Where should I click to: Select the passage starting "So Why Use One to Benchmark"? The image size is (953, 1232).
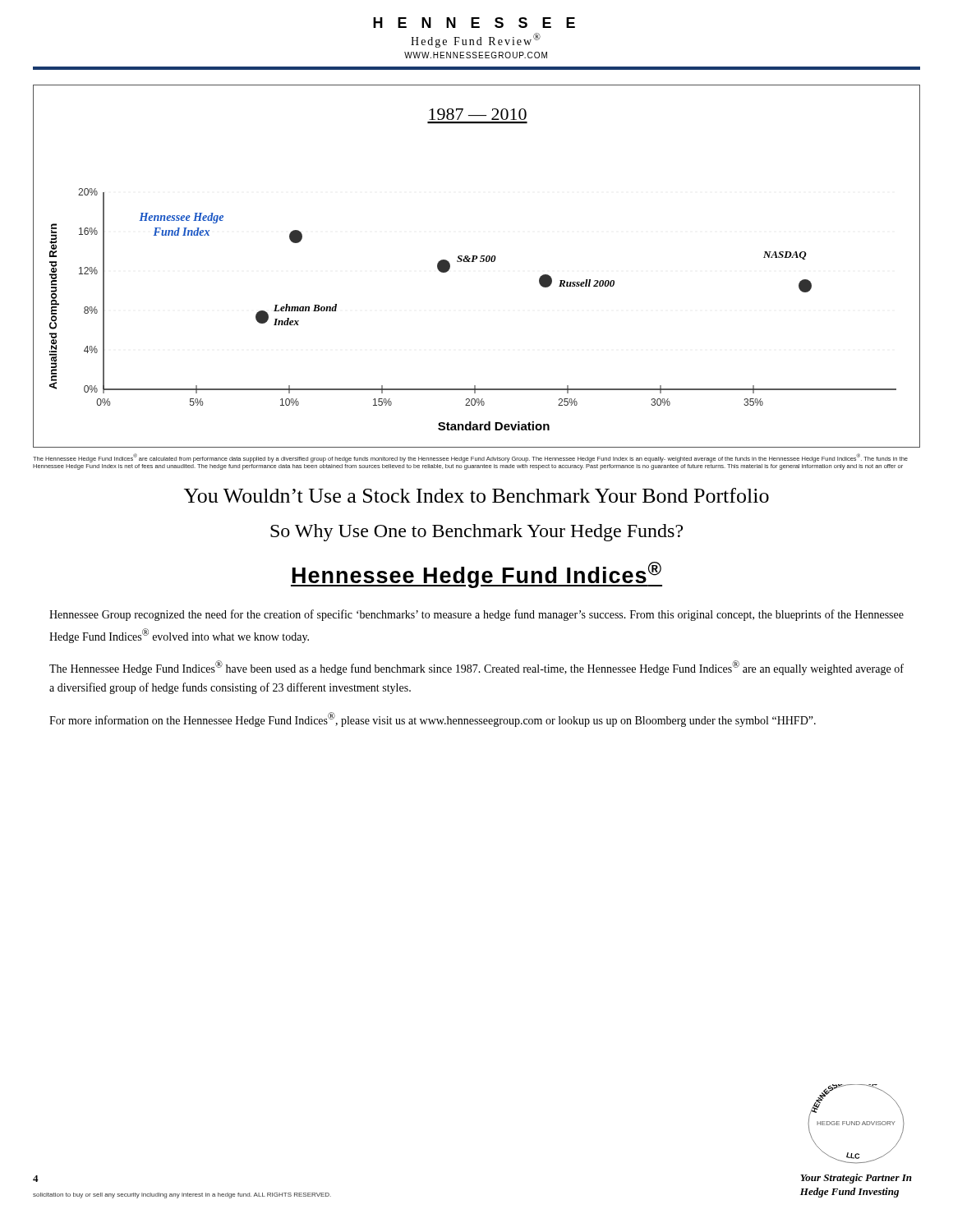point(476,531)
